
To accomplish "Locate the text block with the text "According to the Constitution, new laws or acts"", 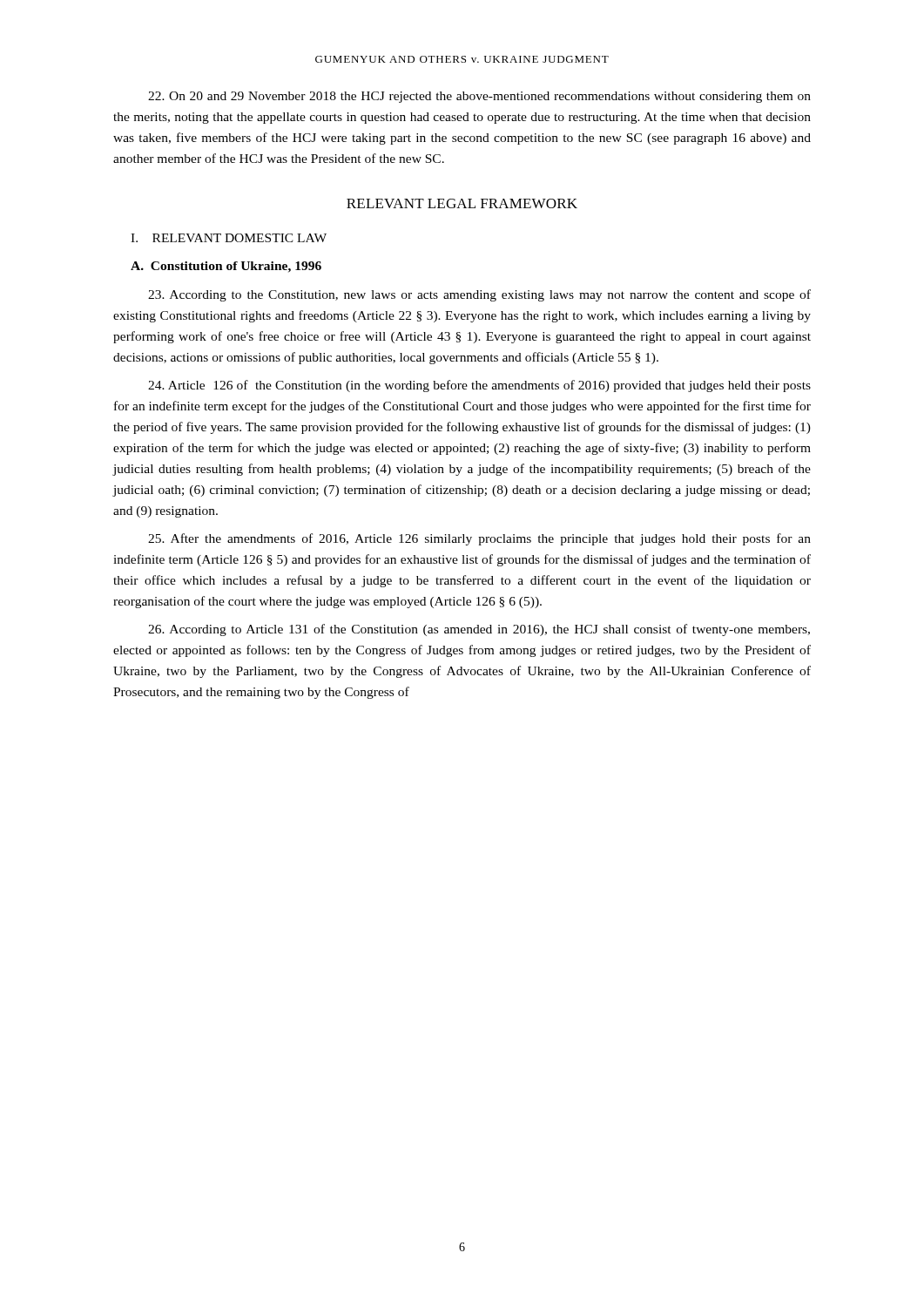I will [x=462, y=326].
